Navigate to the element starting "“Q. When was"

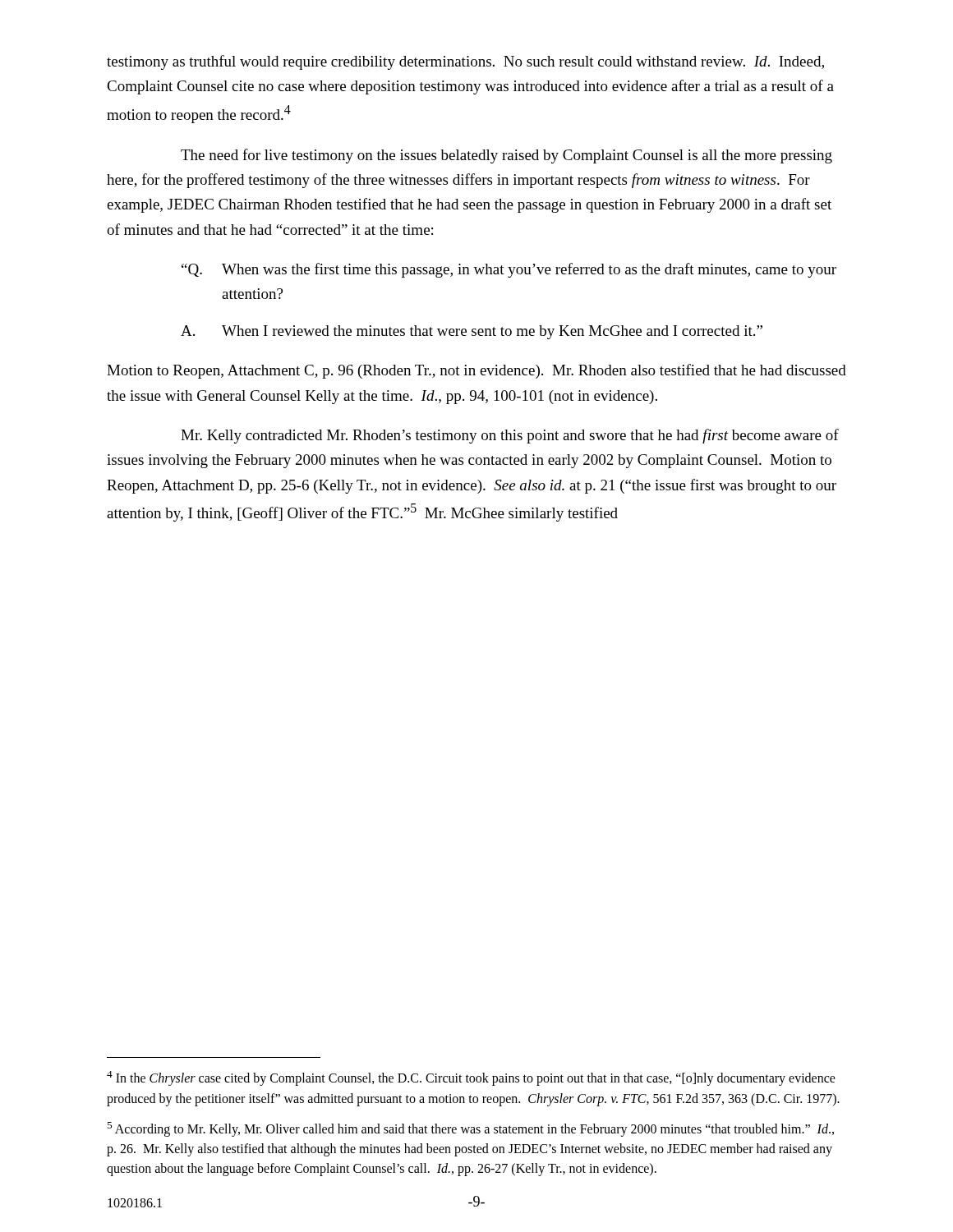513,282
